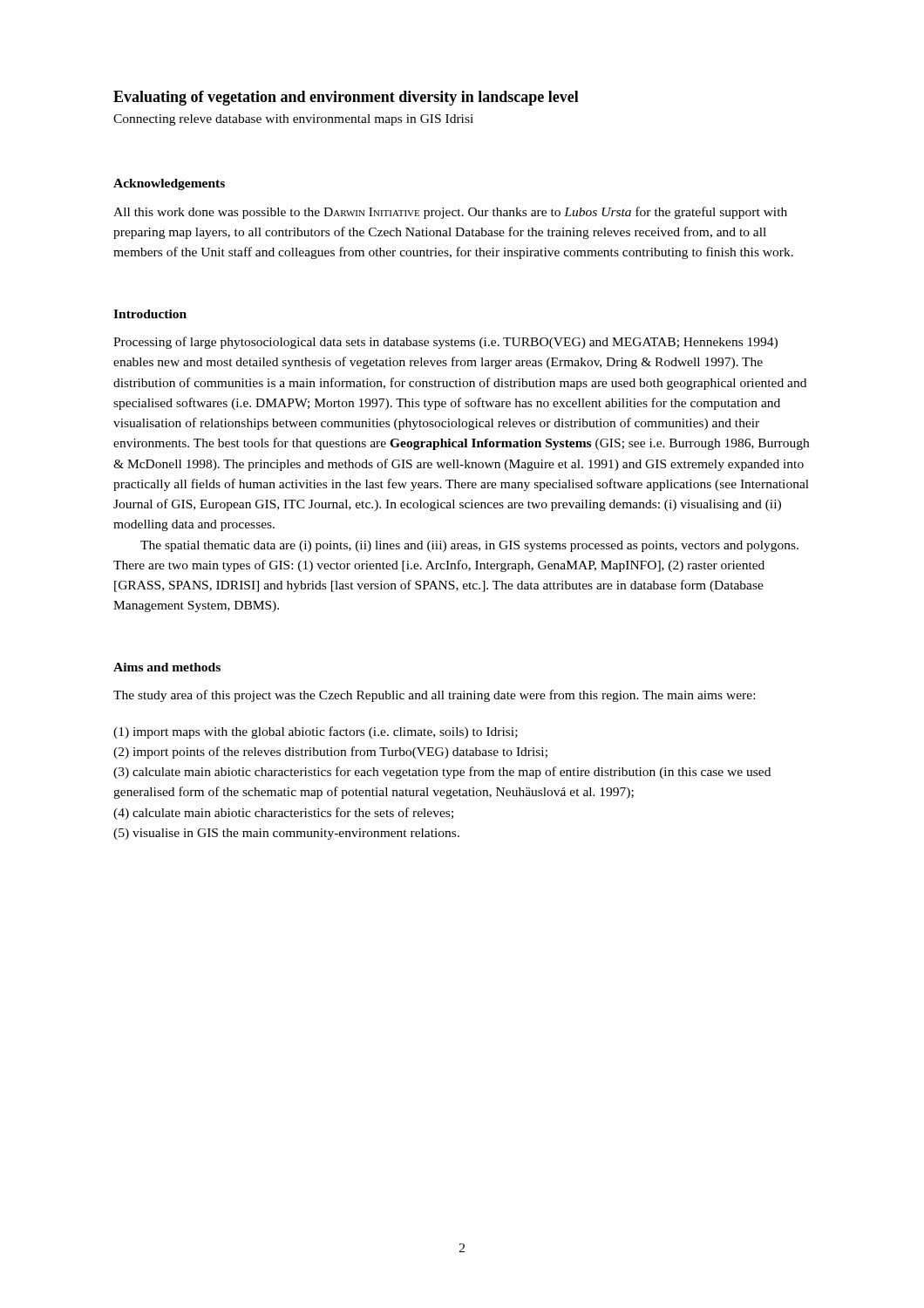Find the block on this page that starts "Processing of large"

pos(462,473)
